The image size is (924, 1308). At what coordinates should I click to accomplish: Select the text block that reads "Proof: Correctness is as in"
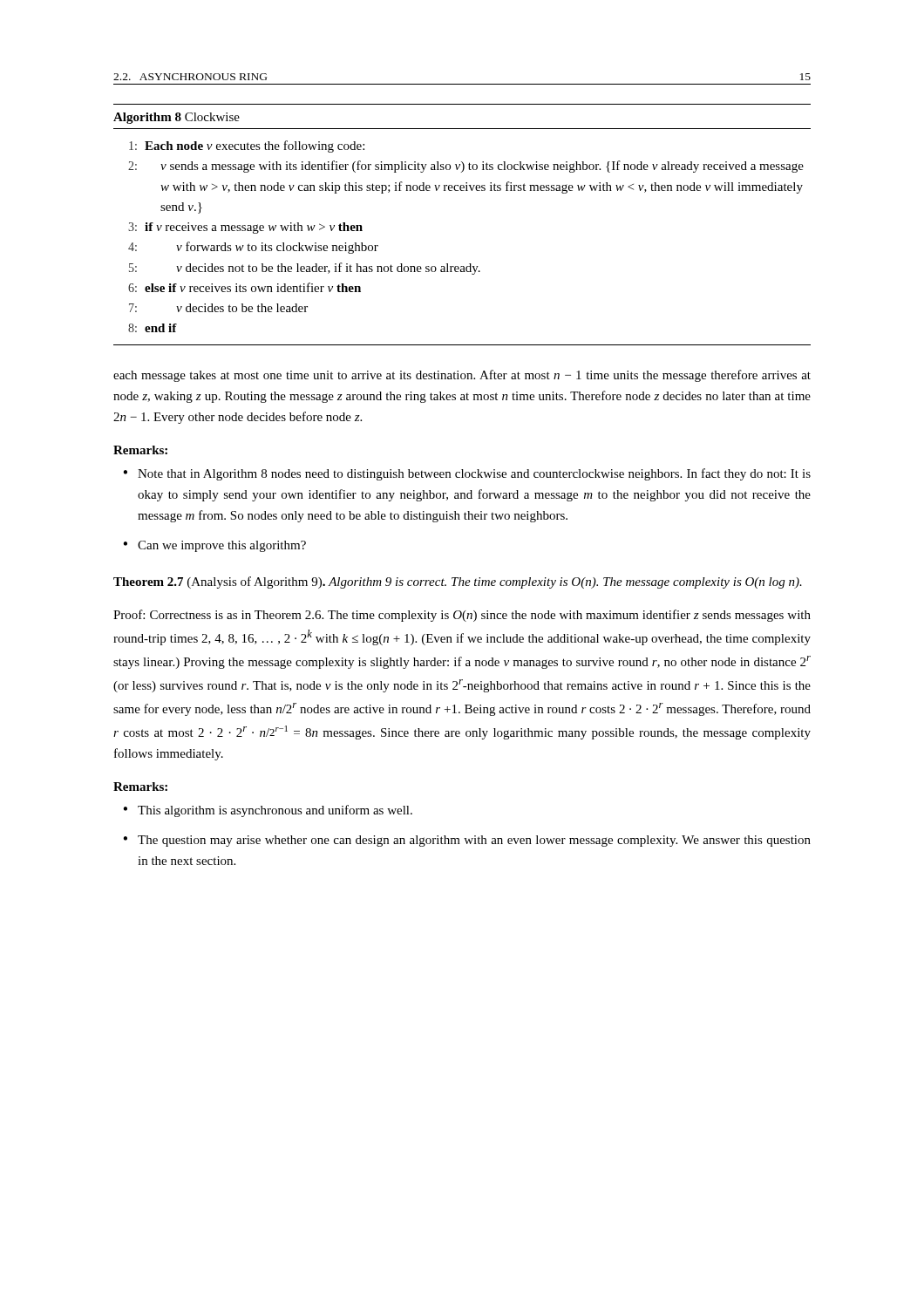point(462,684)
